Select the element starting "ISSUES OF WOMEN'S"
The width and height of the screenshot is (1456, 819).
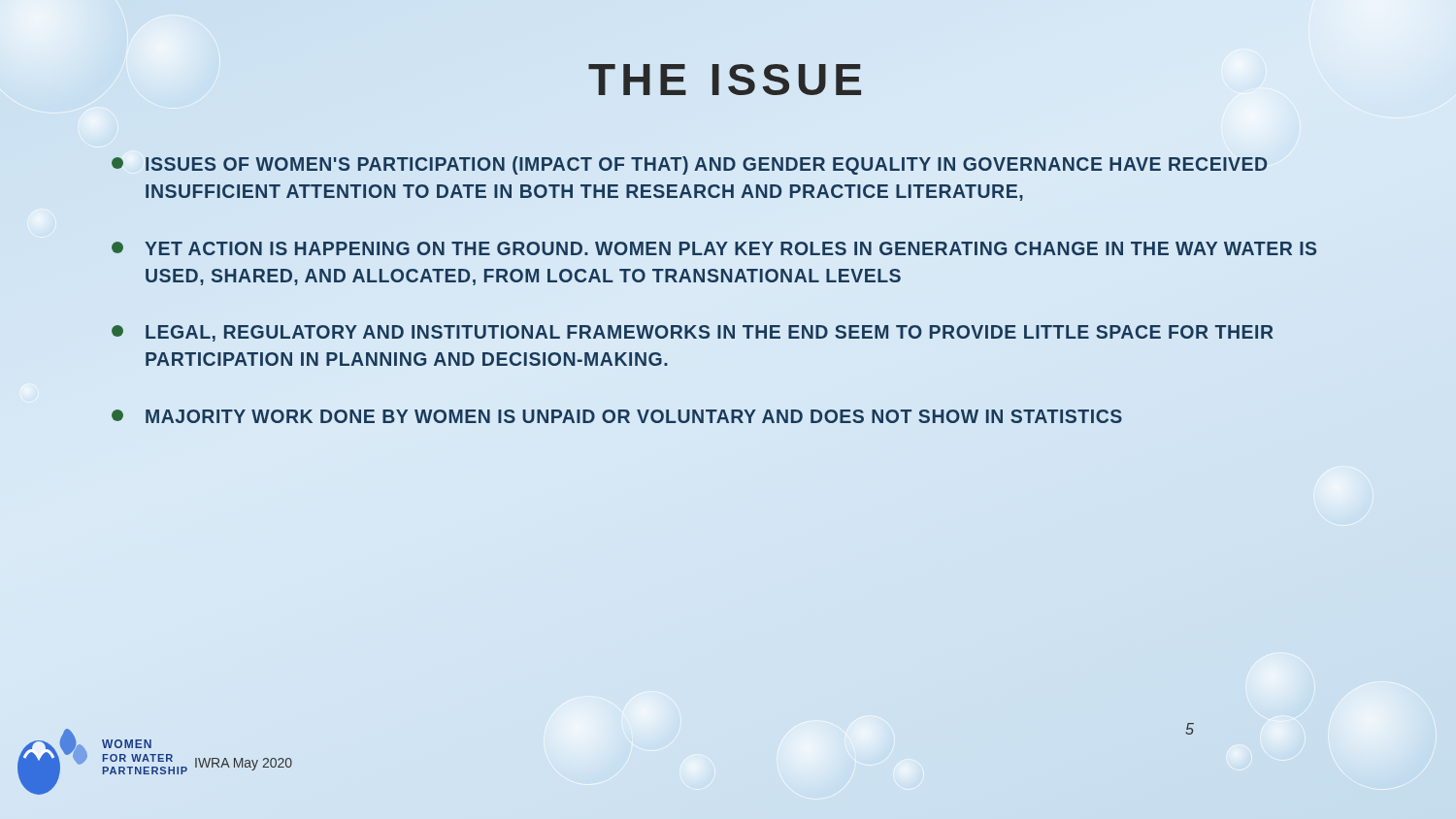point(745,178)
